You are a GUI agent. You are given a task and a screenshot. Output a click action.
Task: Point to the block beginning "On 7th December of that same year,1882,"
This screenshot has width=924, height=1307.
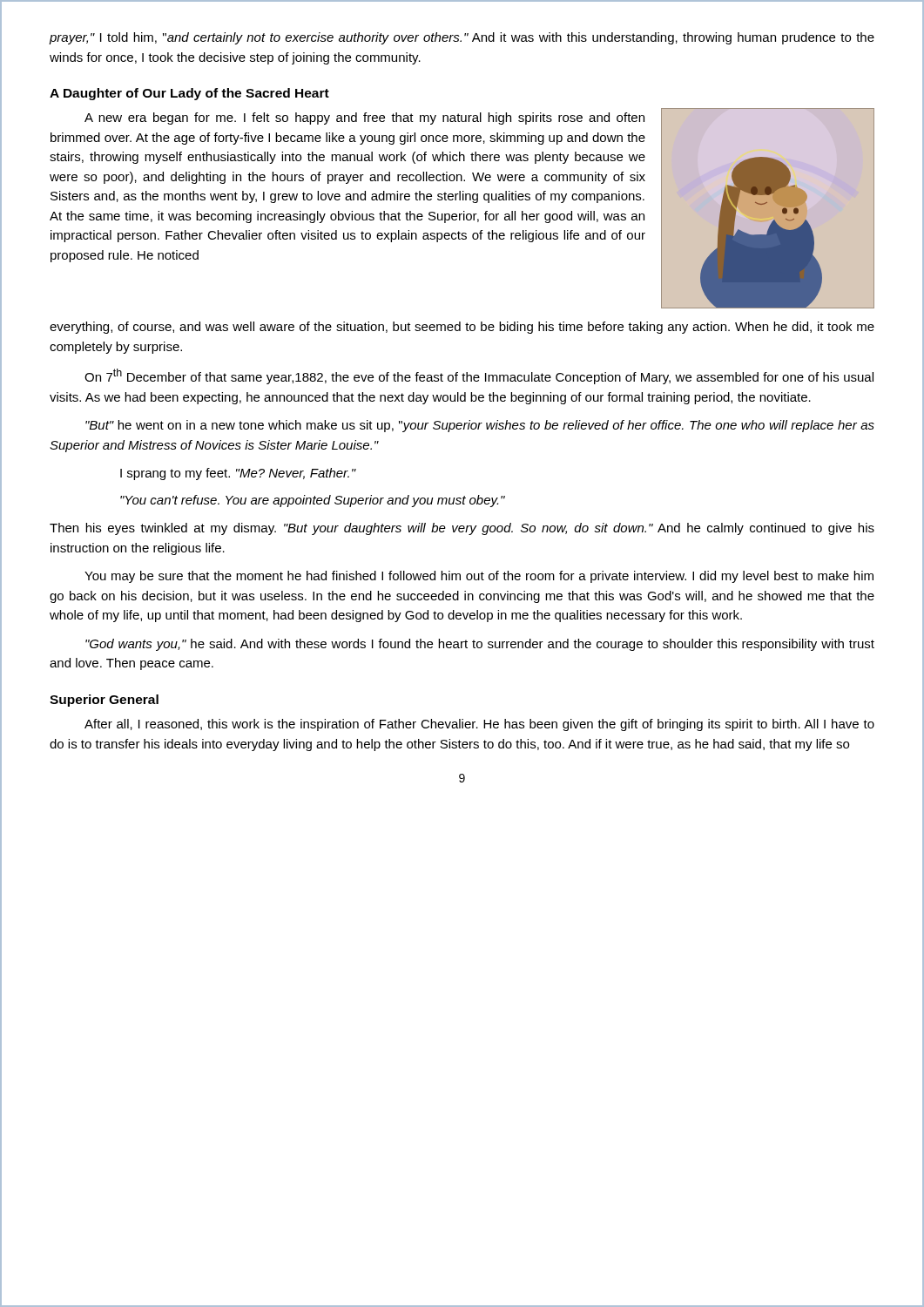(x=462, y=386)
